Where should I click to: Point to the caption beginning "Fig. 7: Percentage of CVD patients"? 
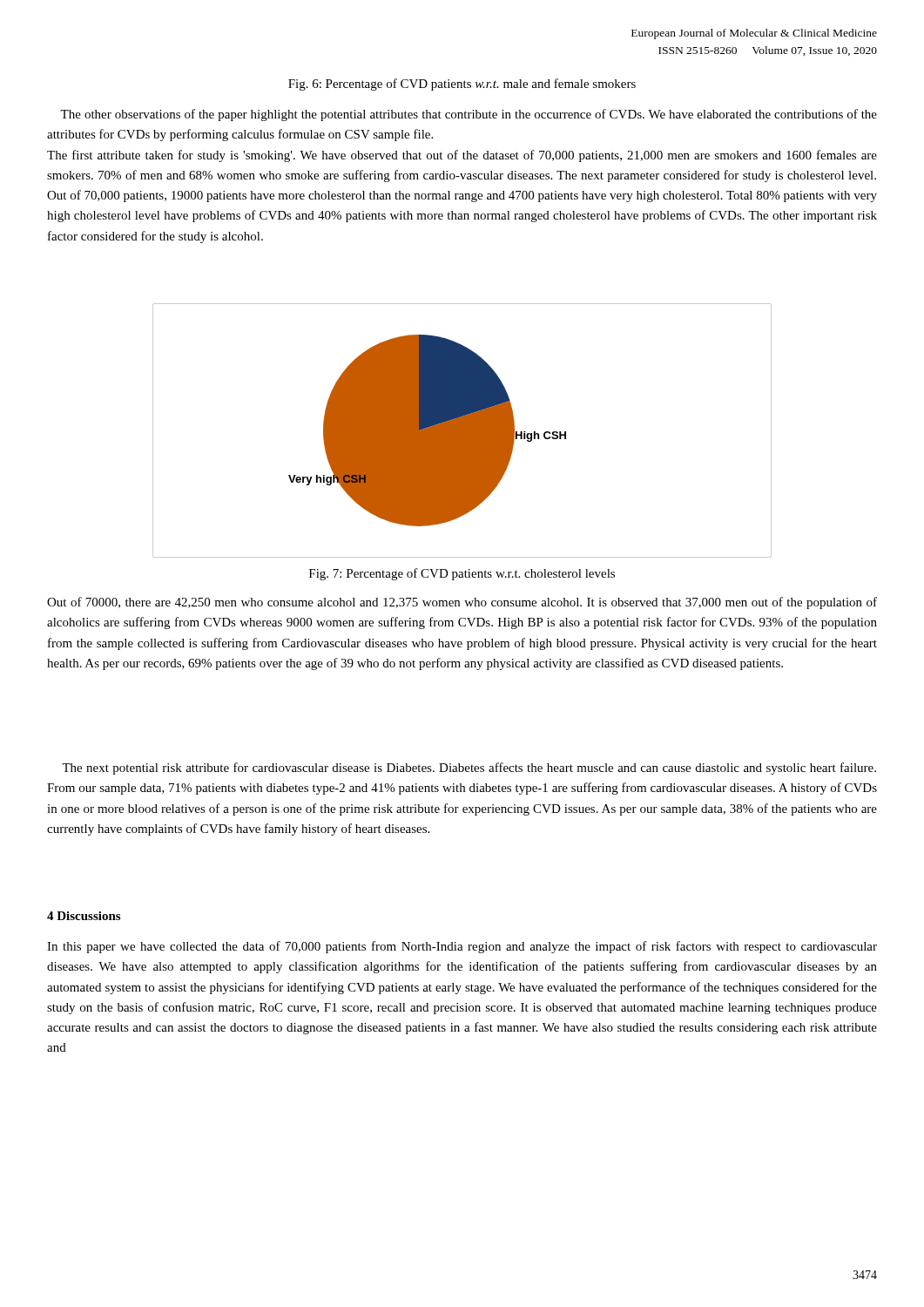tap(462, 573)
